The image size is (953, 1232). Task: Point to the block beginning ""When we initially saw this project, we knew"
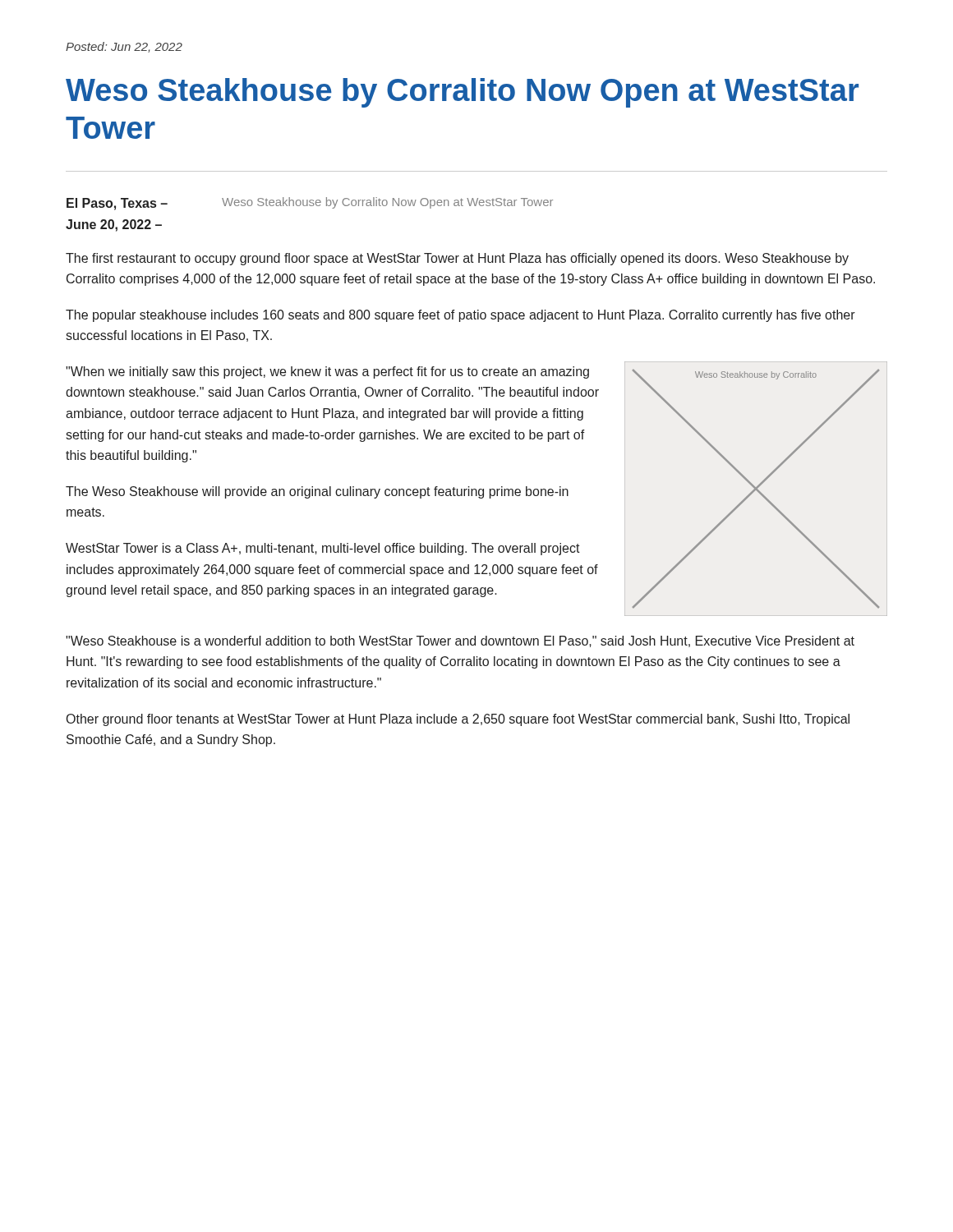[x=335, y=481]
